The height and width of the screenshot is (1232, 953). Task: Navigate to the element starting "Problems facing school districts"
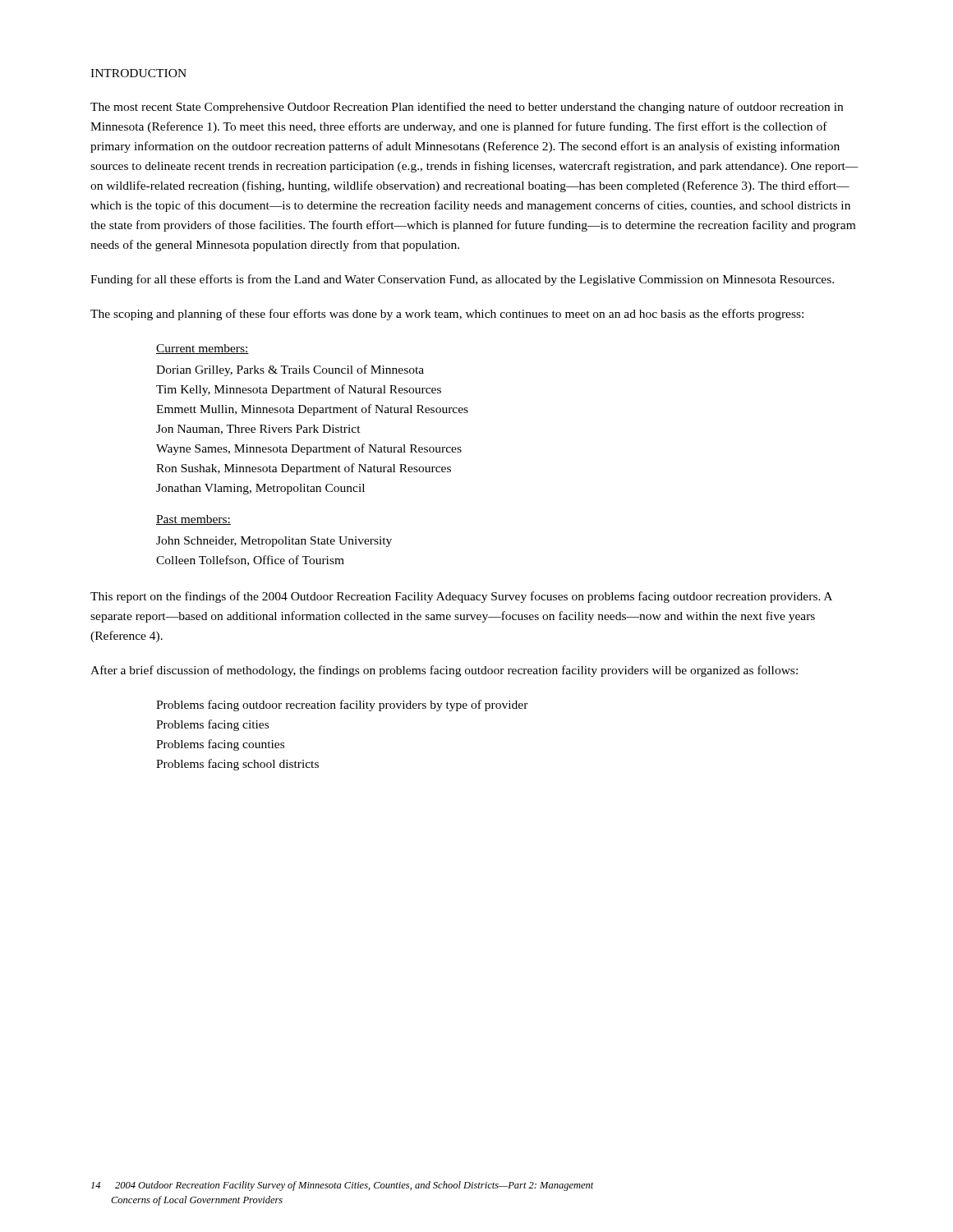tap(238, 764)
